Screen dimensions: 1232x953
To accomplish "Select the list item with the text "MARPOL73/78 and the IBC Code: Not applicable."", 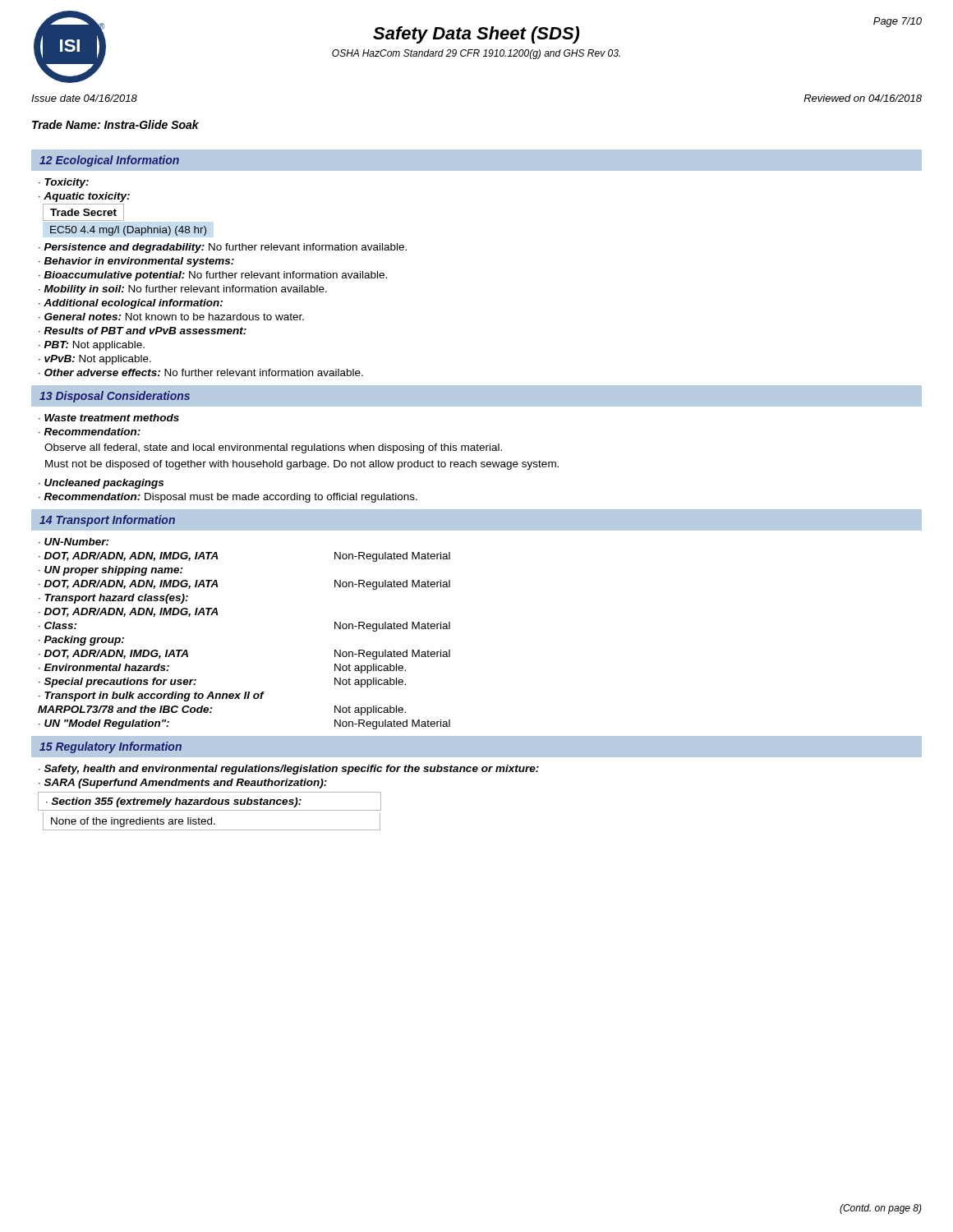I will [x=222, y=709].
